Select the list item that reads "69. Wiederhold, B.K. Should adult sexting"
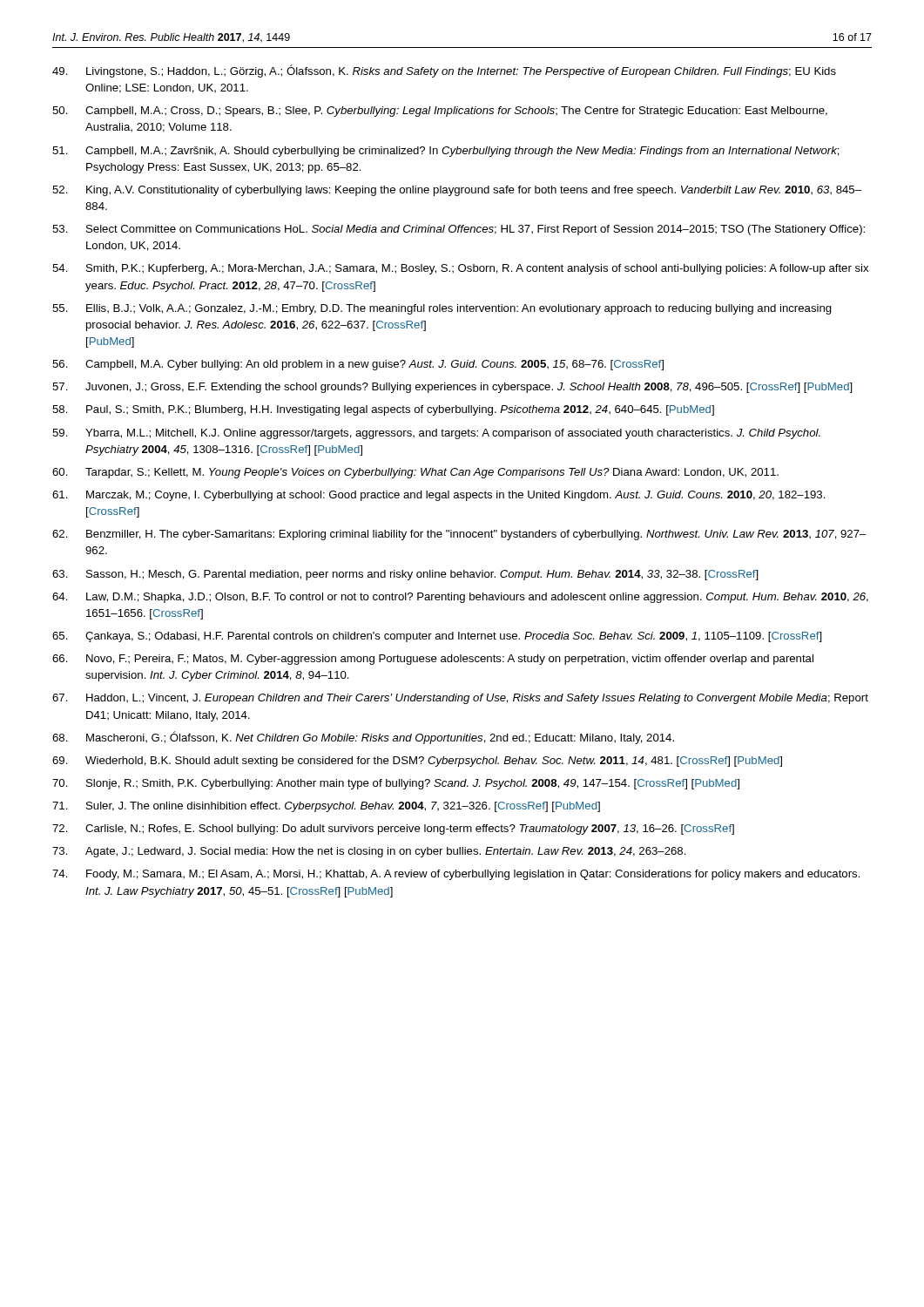Viewport: 924px width, 1307px height. coord(462,760)
